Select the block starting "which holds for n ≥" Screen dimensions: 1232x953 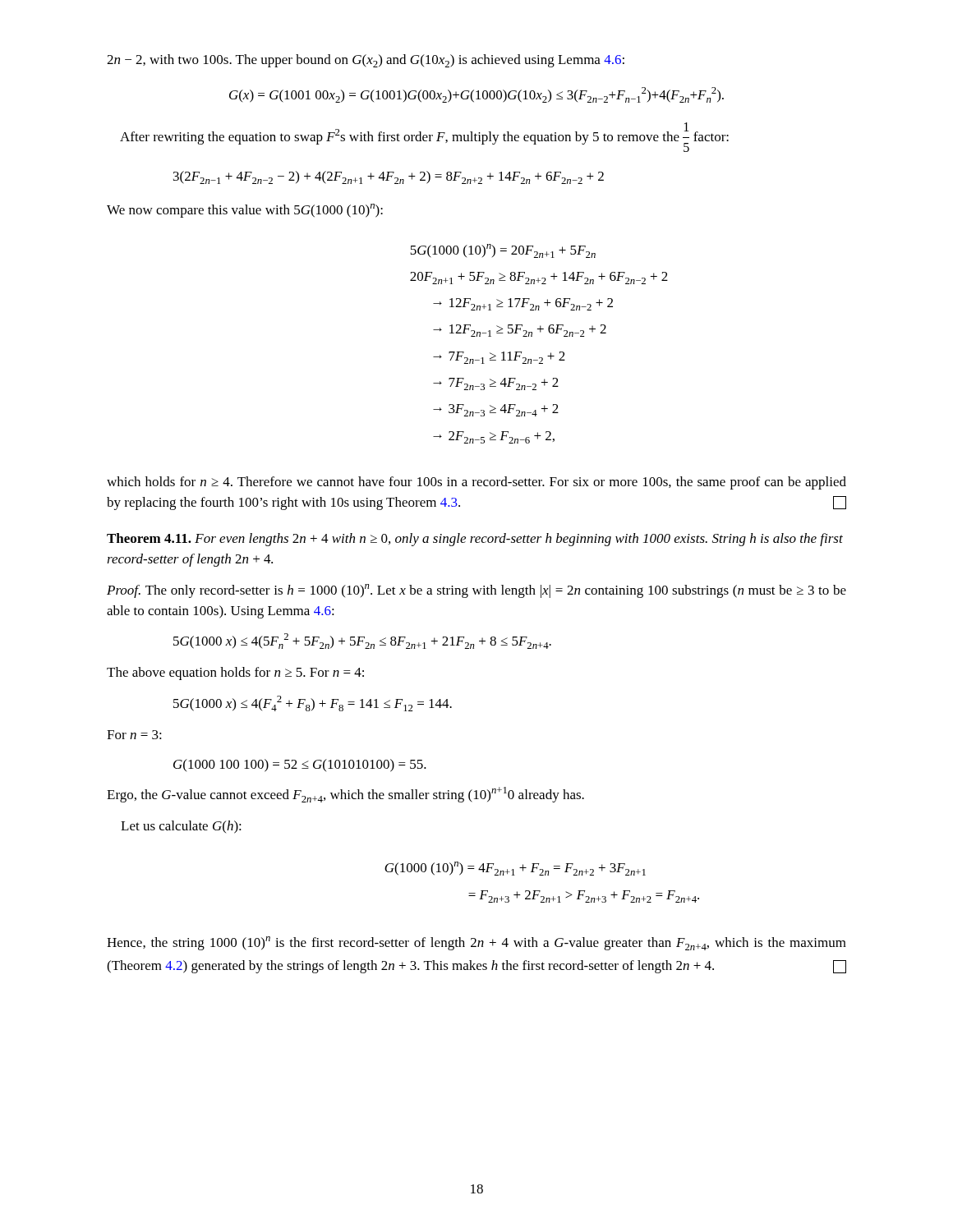pos(476,493)
